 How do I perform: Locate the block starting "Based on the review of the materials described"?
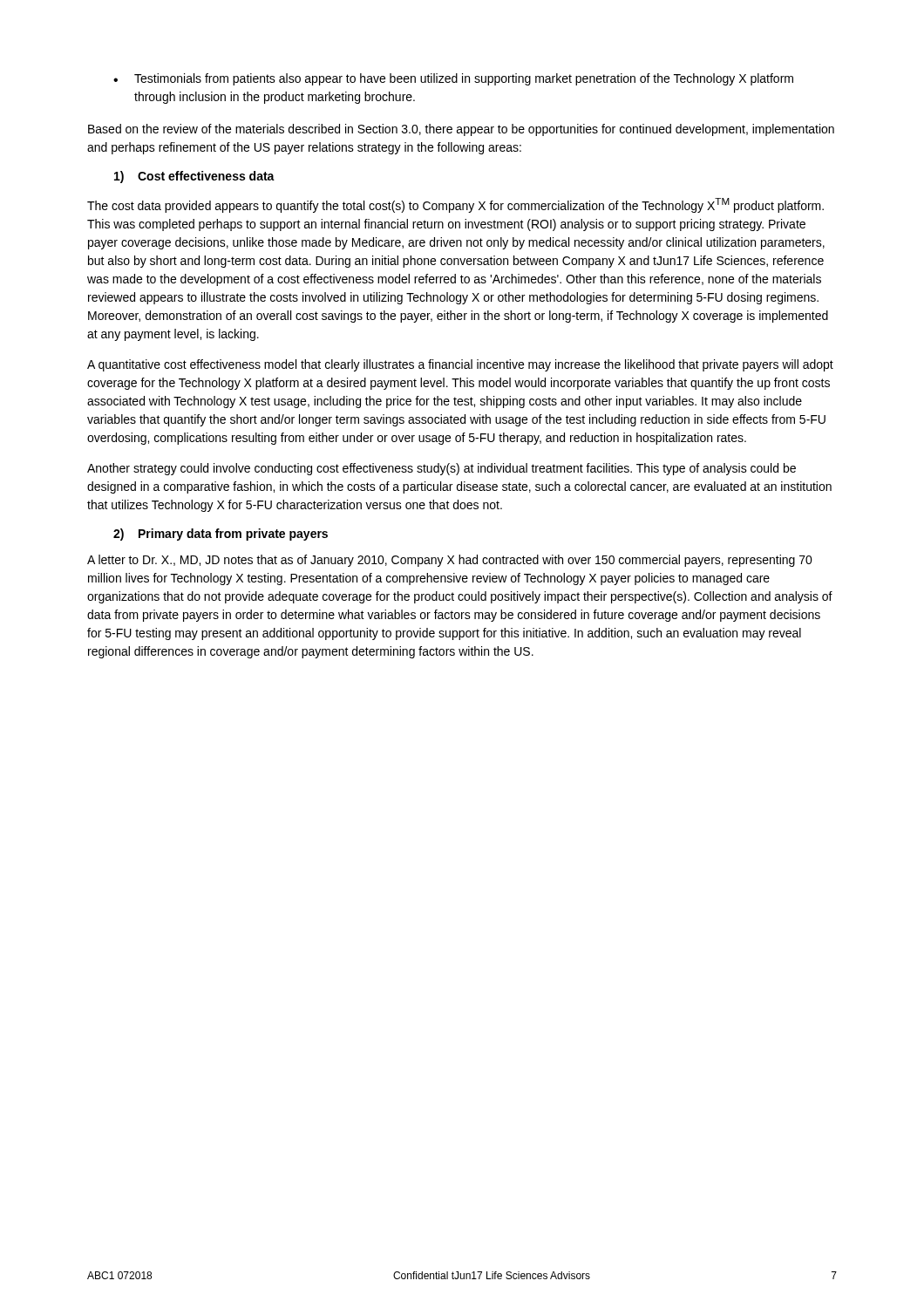tap(462, 139)
